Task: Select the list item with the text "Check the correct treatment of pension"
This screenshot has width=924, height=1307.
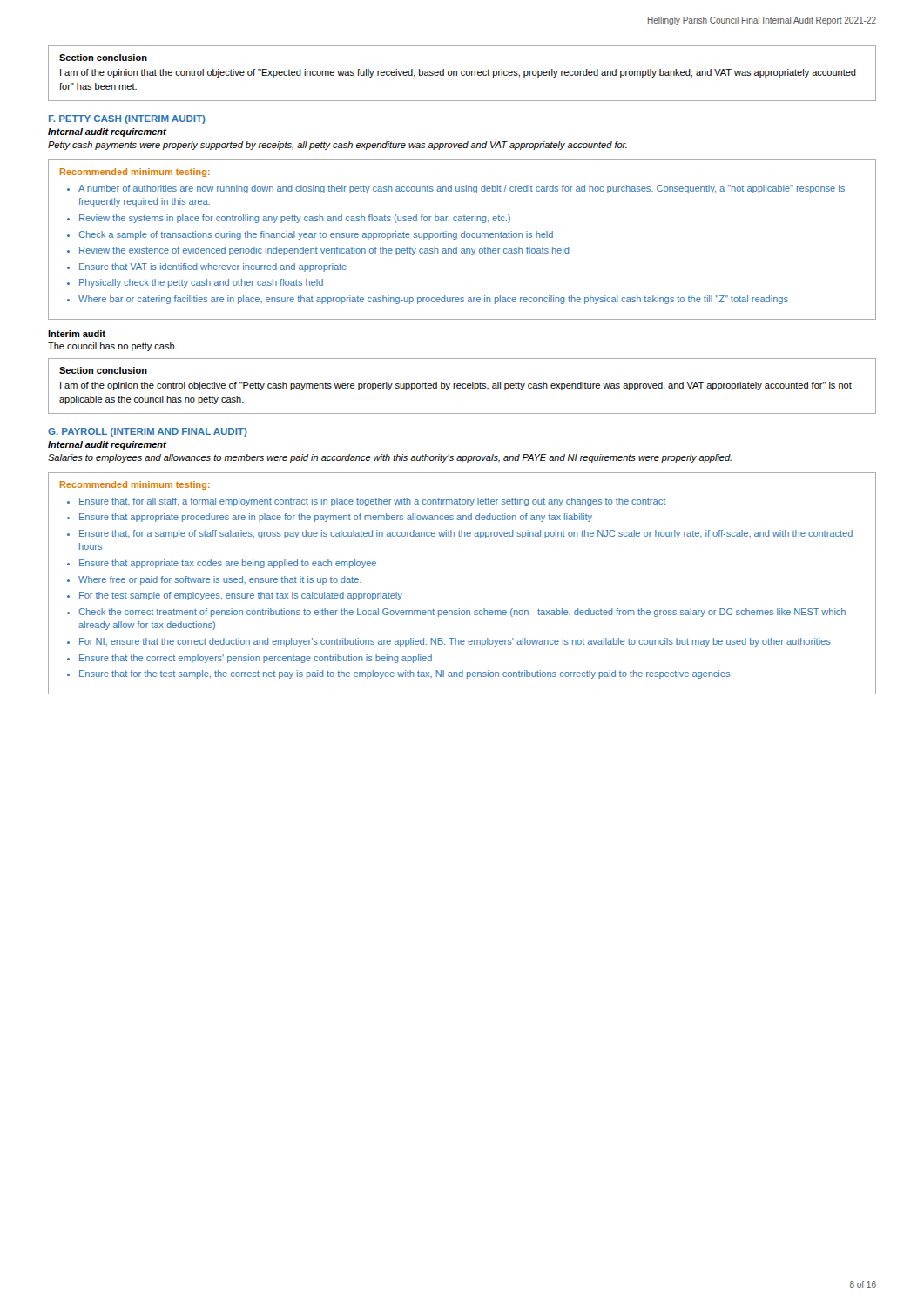Action: click(462, 618)
